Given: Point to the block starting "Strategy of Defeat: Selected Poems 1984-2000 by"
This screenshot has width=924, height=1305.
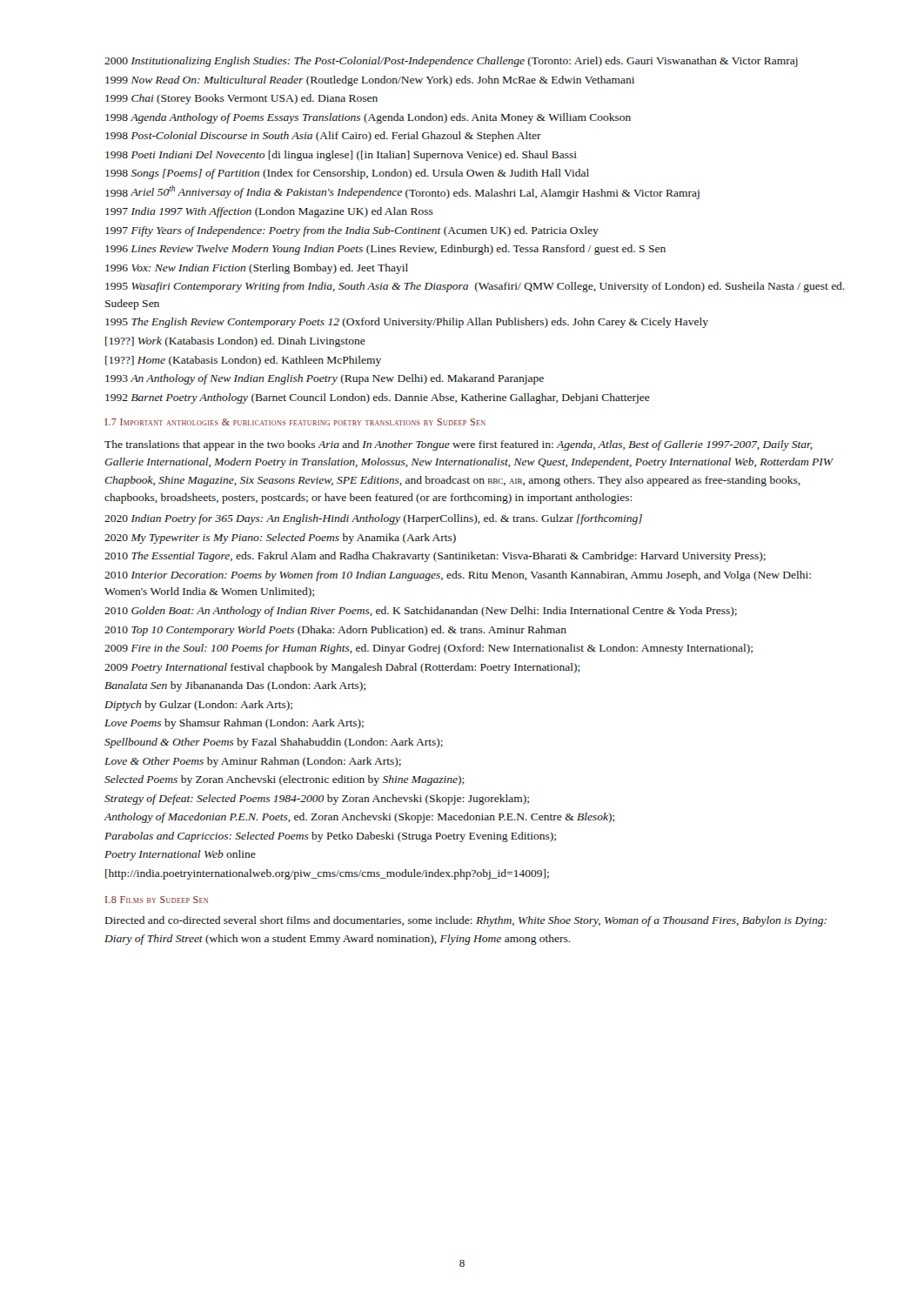Looking at the screenshot, I should click(317, 798).
